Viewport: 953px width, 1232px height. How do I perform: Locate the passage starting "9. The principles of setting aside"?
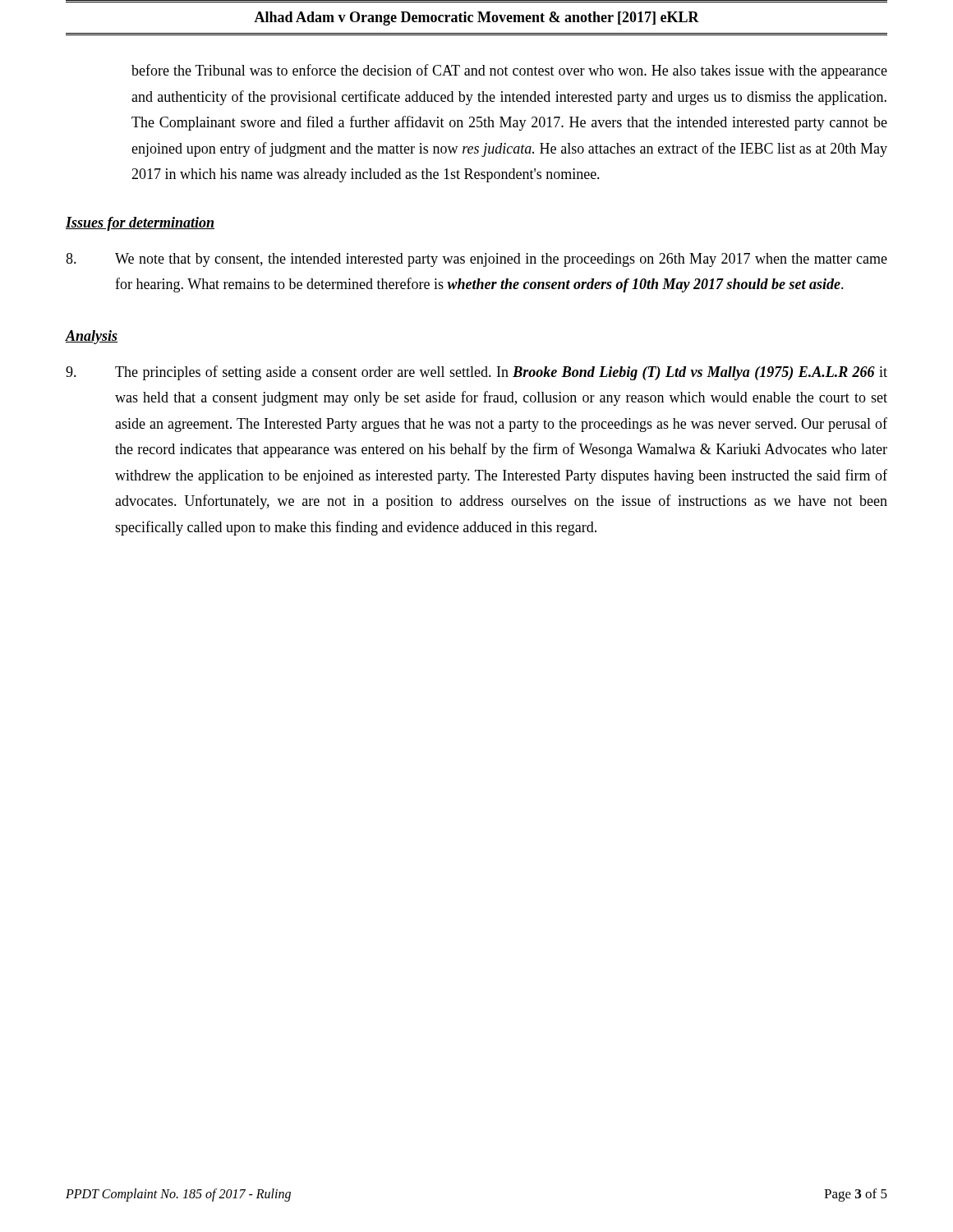pos(476,450)
